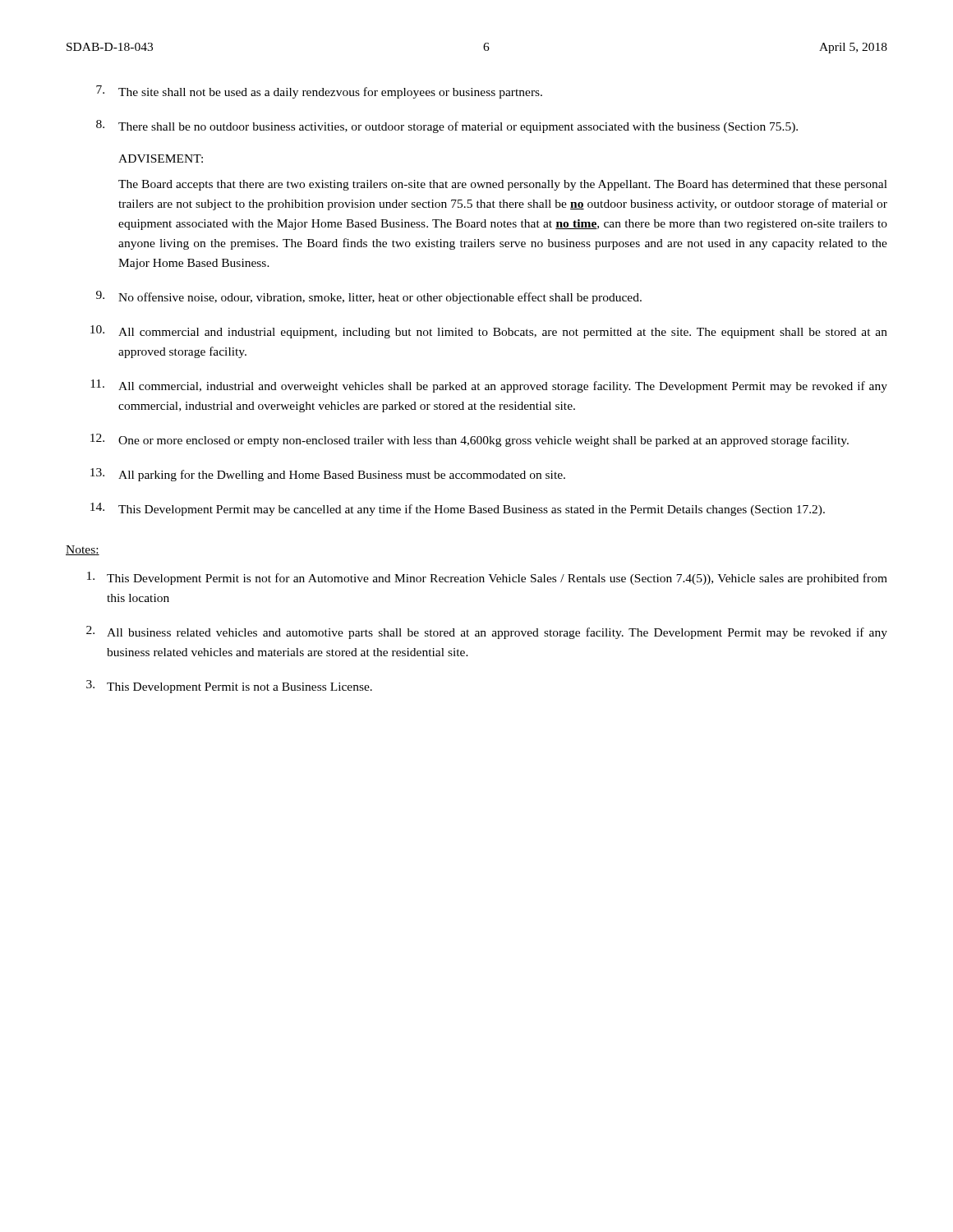953x1232 pixels.
Task: Find the text starting "11. All commercial,"
Action: (476, 396)
